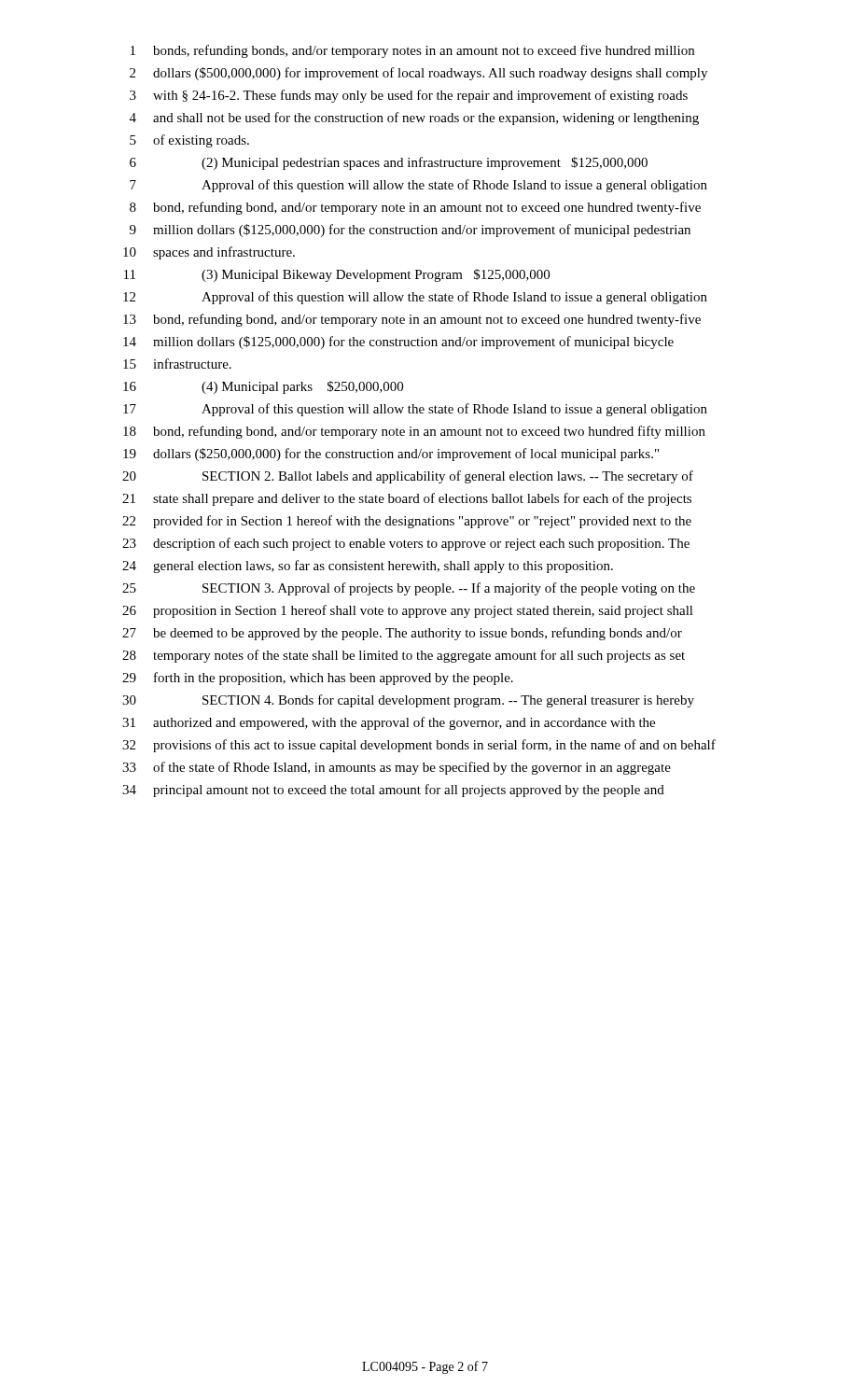Select the list item containing "24 general election laws, so far"
This screenshot has width=850, height=1400.
coord(442,566)
